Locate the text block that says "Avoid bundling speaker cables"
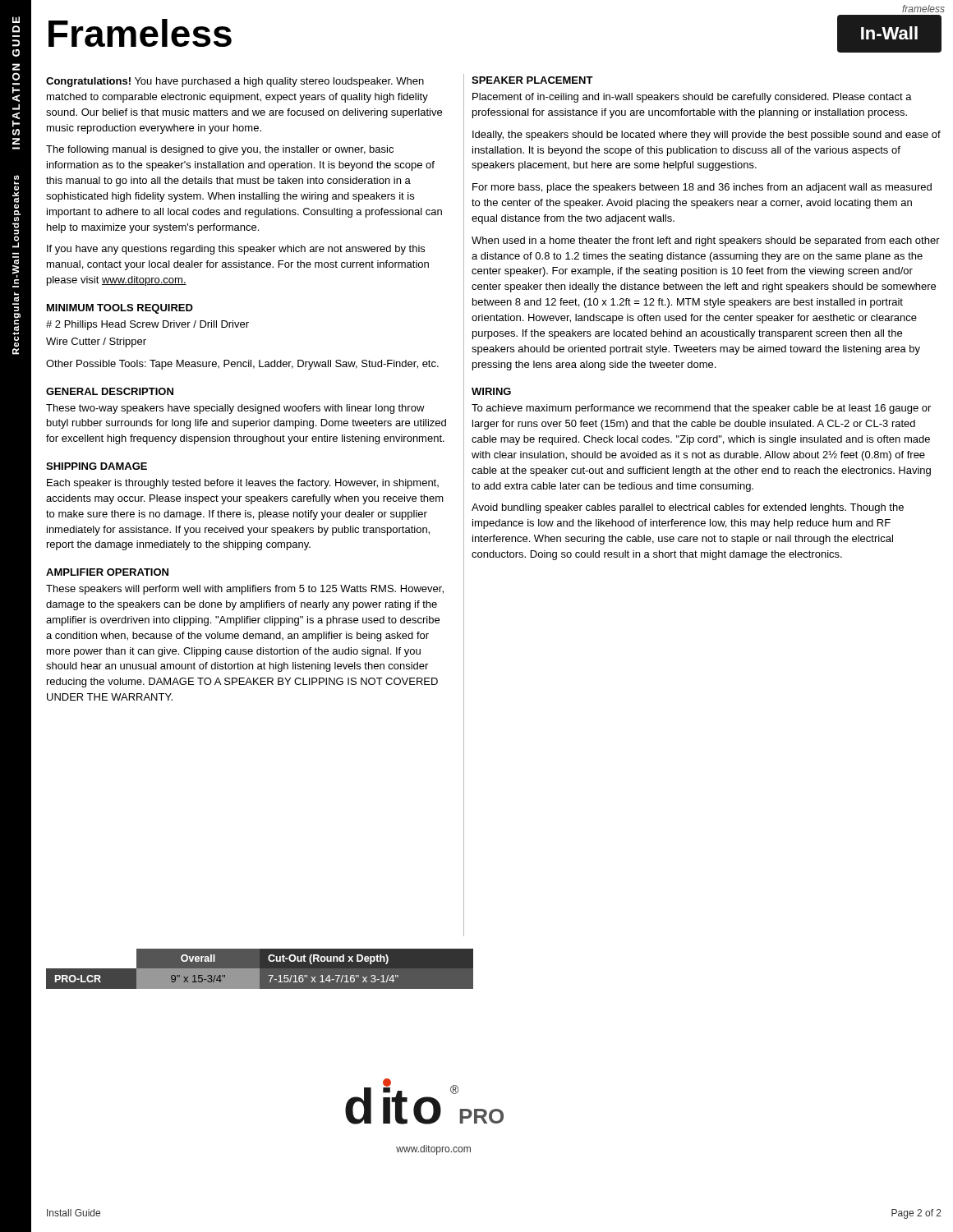 tap(688, 531)
